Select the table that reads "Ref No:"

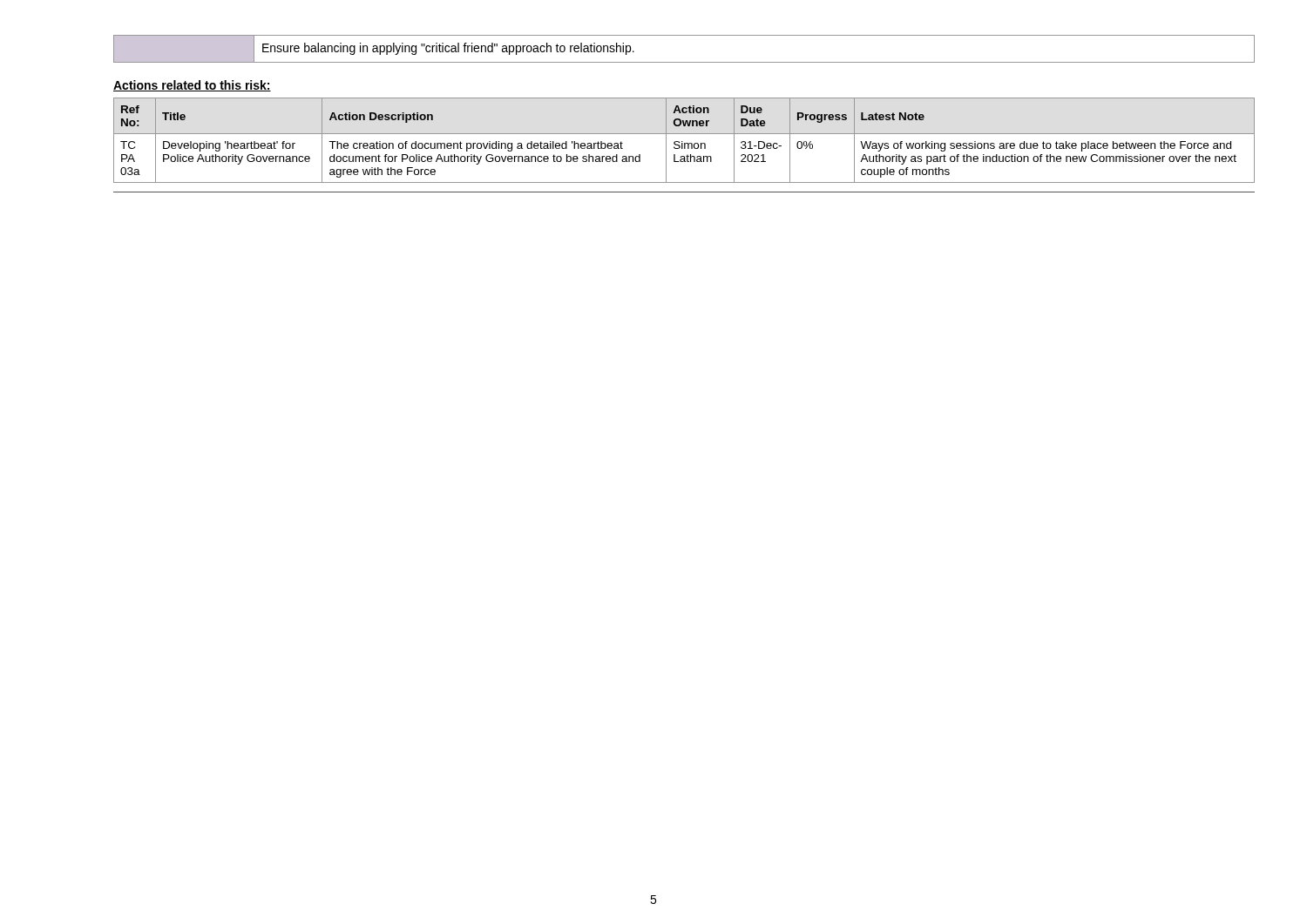(684, 145)
